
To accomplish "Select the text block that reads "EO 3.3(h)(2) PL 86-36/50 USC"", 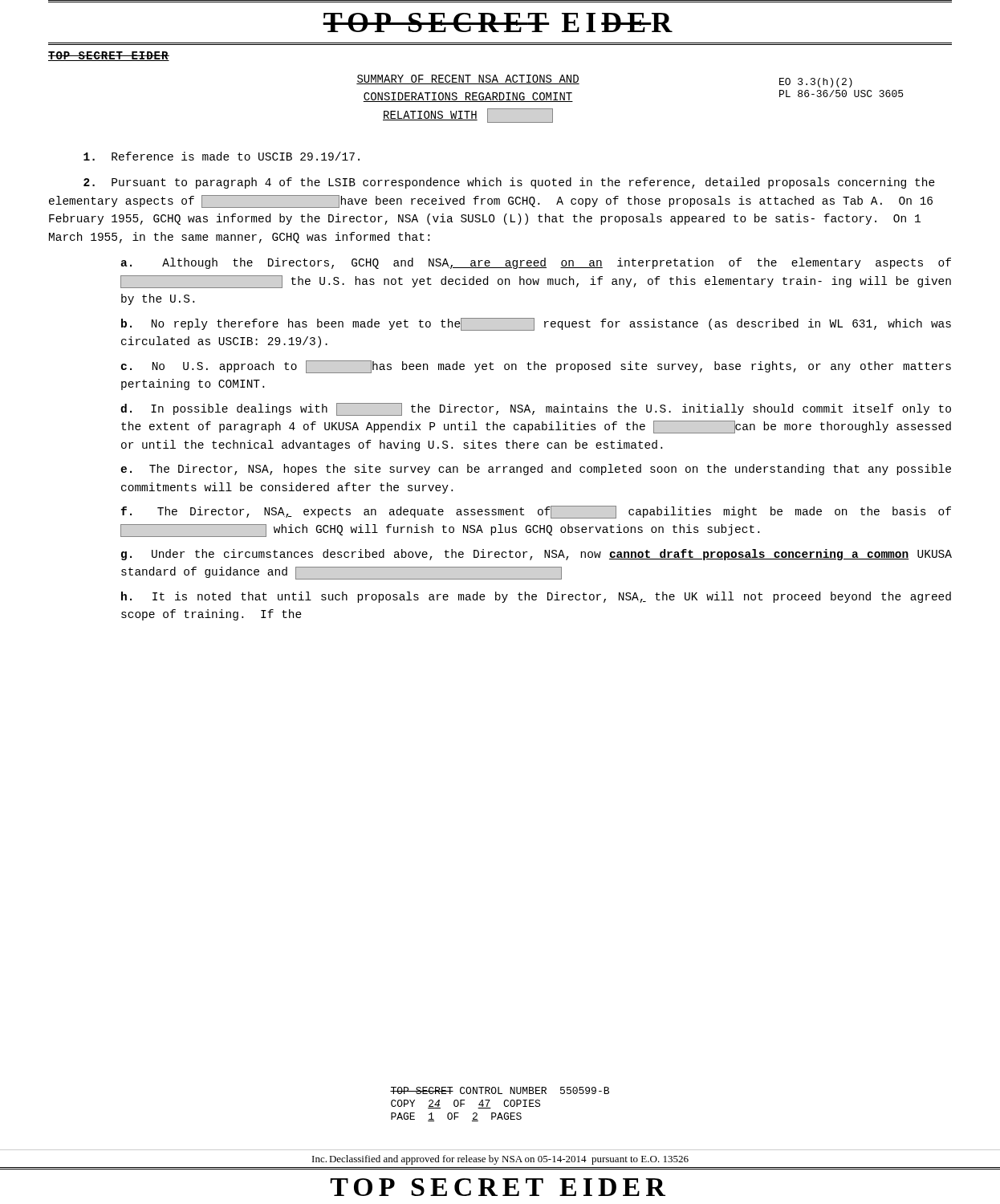I will (841, 88).
